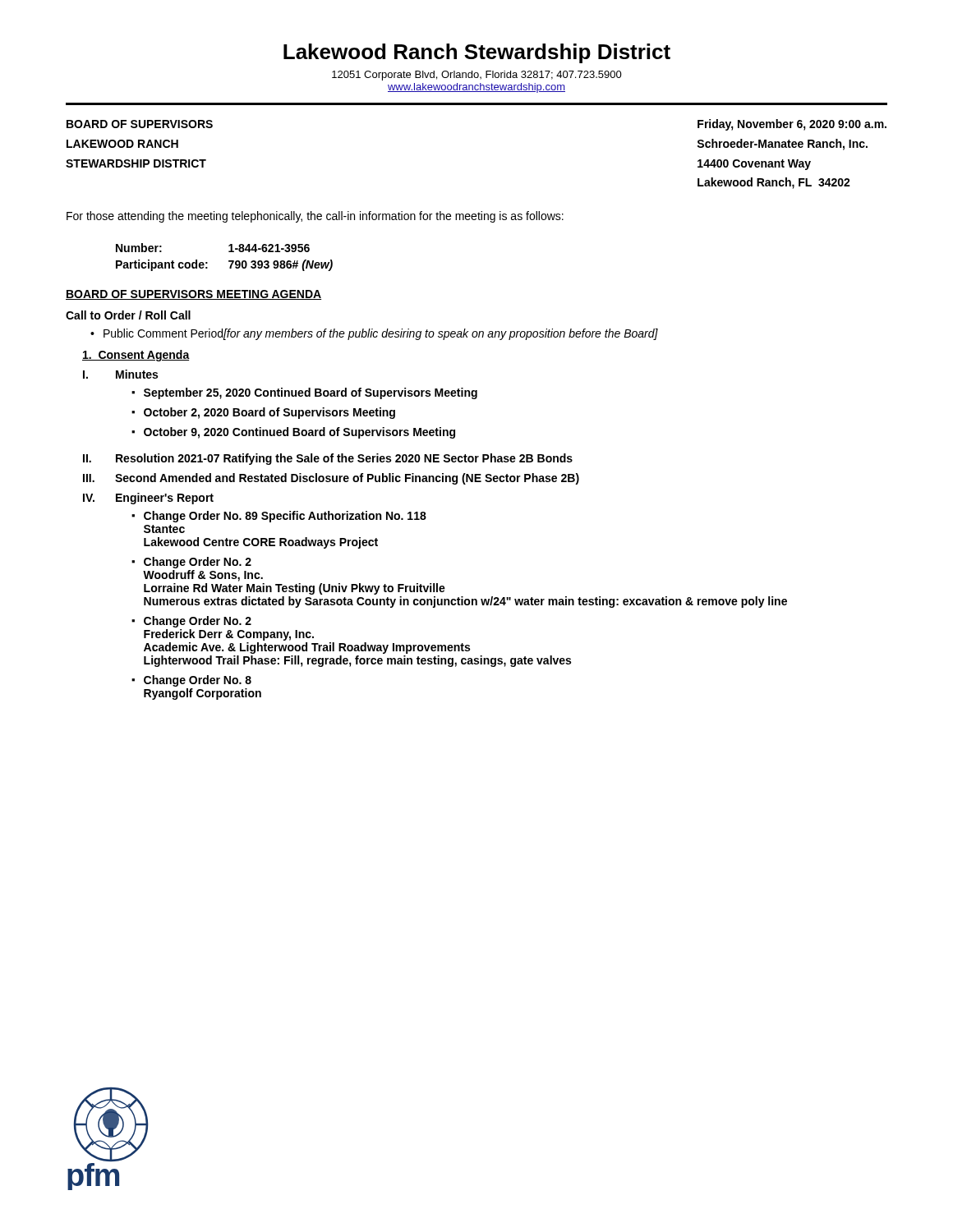This screenshot has width=953, height=1232.
Task: Locate the list item that reads "Change Order No. 89"
Action: (x=285, y=529)
